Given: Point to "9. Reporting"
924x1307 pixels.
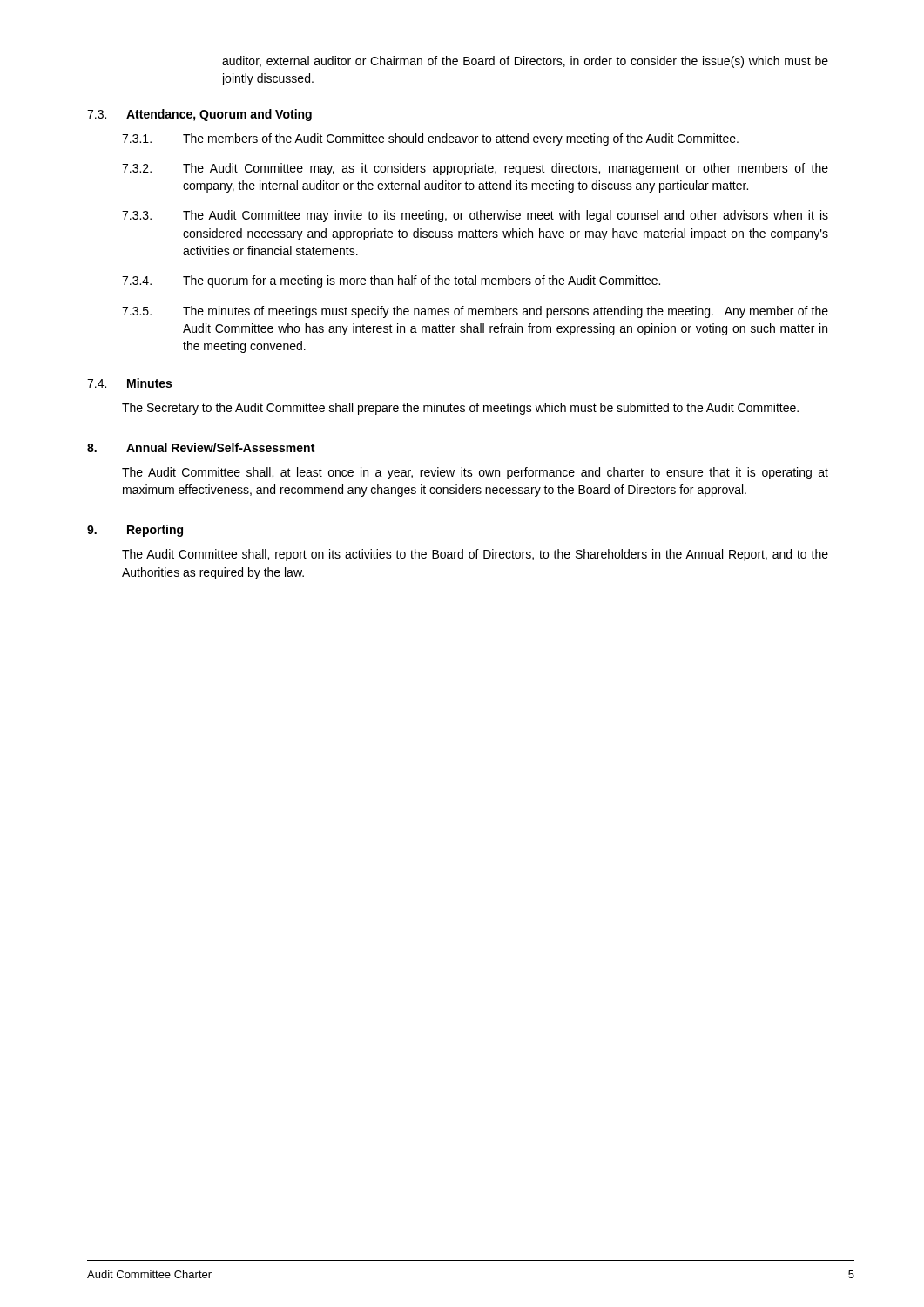Looking at the screenshot, I should (x=136, y=530).
